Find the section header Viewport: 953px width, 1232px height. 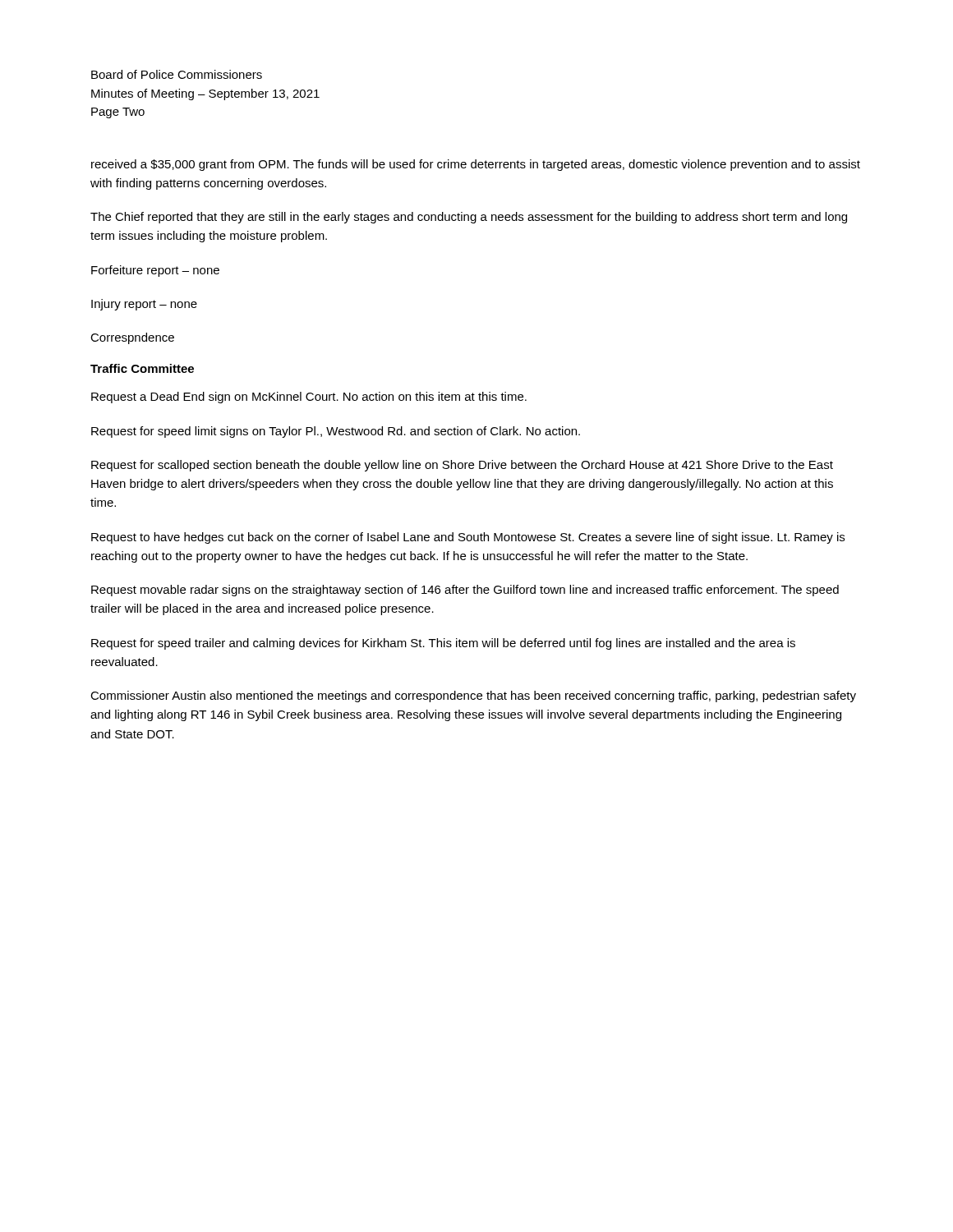142,369
